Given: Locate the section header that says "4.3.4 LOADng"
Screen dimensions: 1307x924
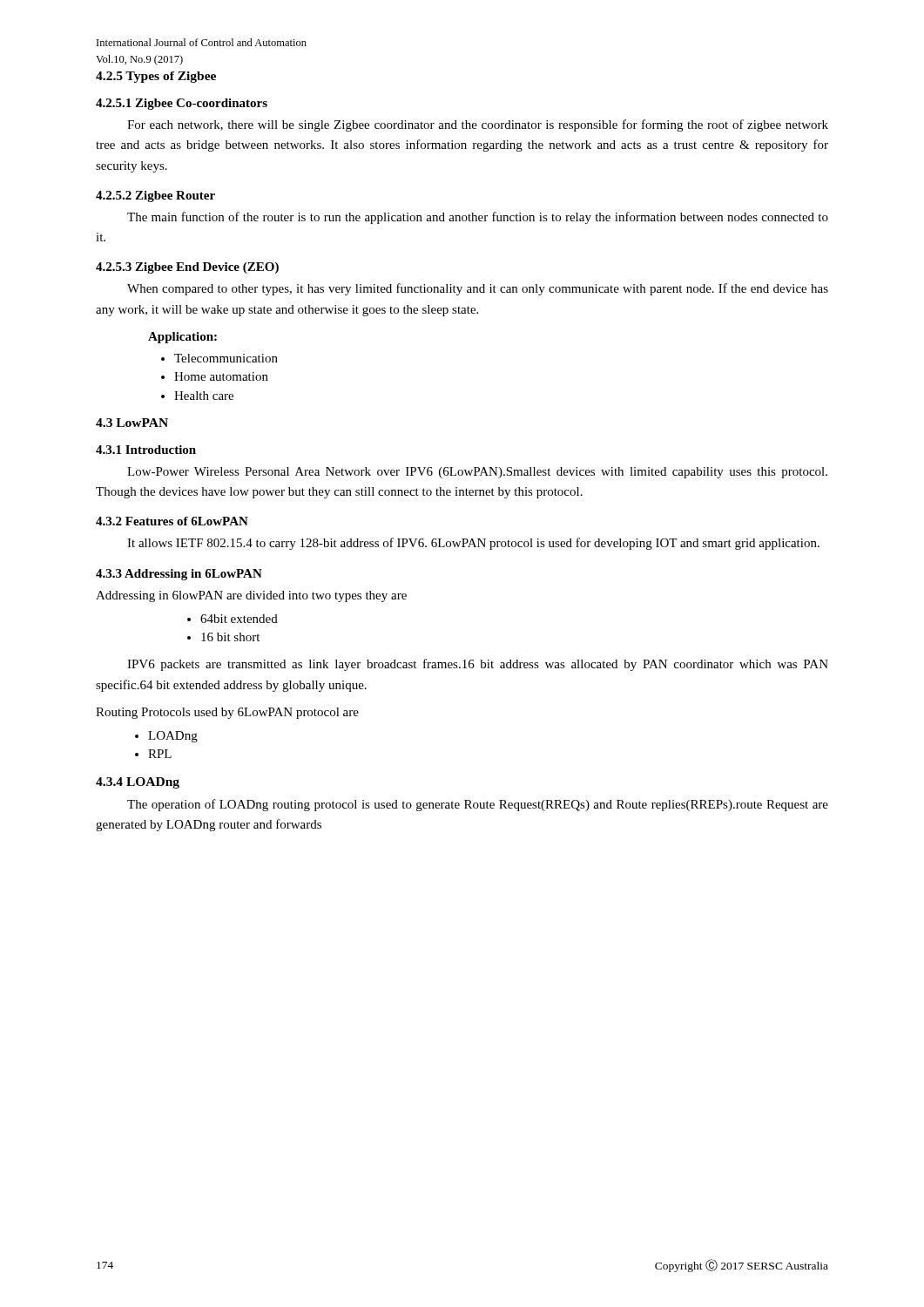Looking at the screenshot, I should [138, 783].
